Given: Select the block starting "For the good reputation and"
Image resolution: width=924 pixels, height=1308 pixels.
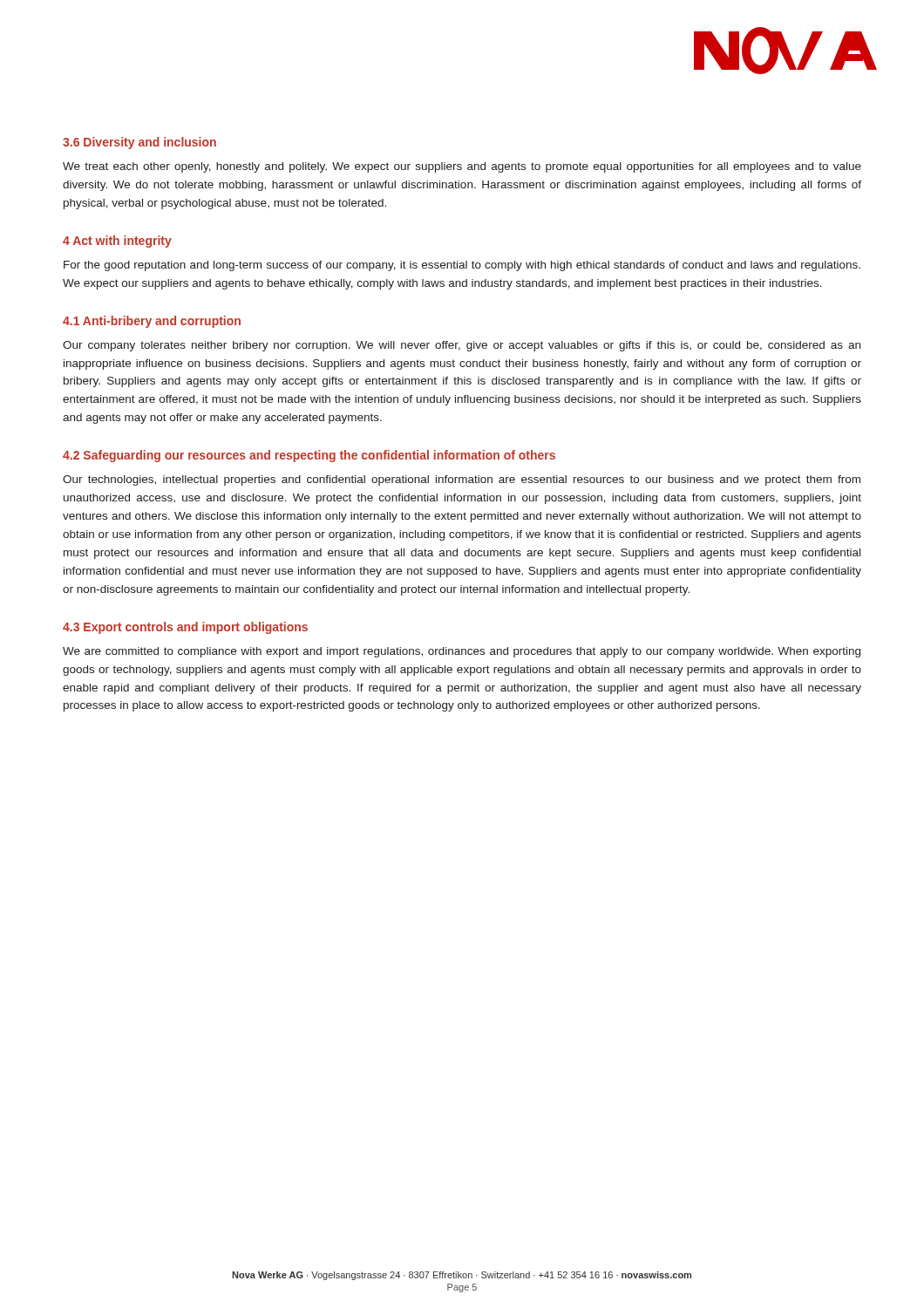Looking at the screenshot, I should (462, 274).
